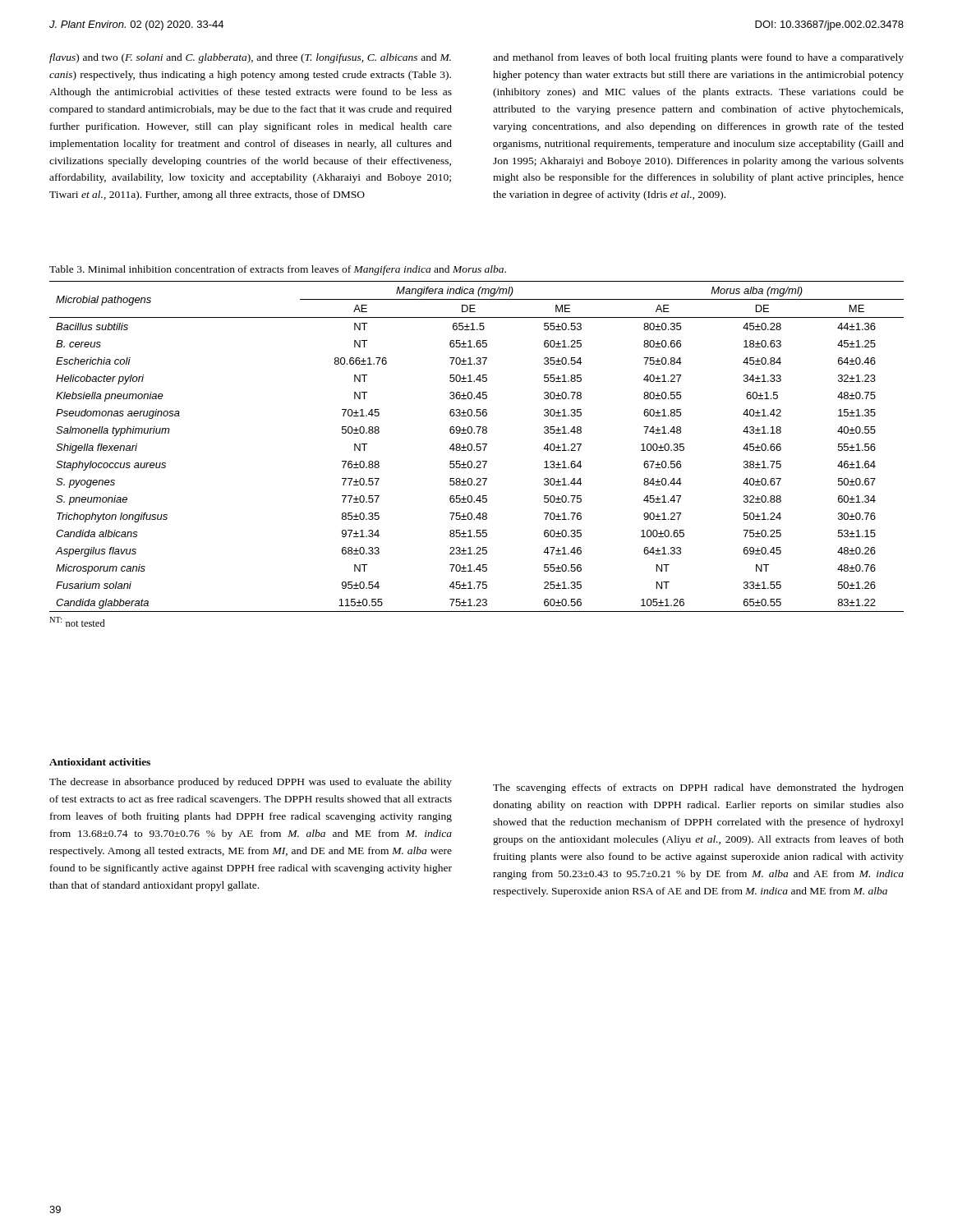Select the text block containing "The decrease in absorbance produced by"
This screenshot has width=953, height=1232.
tap(251, 833)
